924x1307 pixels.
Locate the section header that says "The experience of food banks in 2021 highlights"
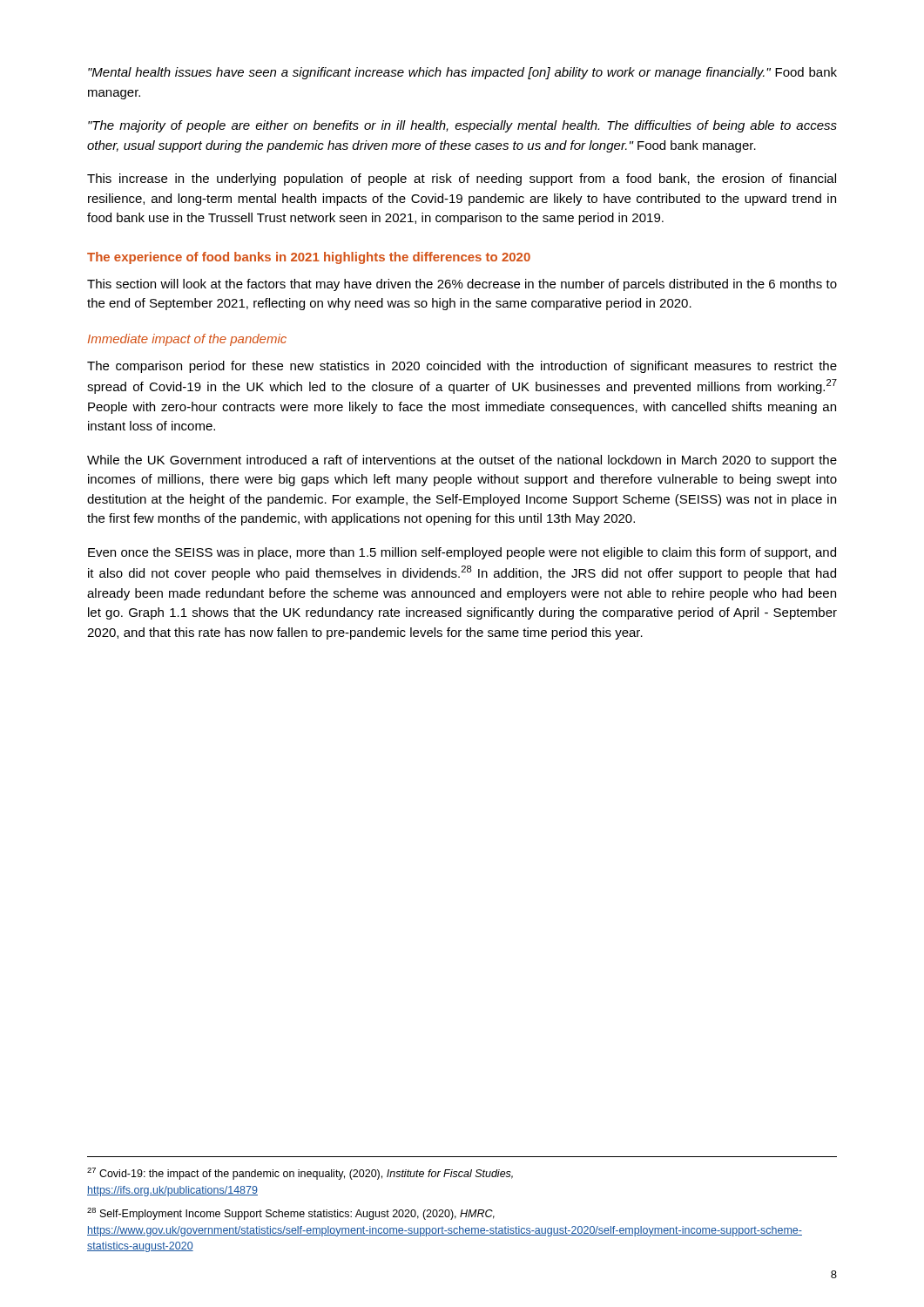(309, 256)
